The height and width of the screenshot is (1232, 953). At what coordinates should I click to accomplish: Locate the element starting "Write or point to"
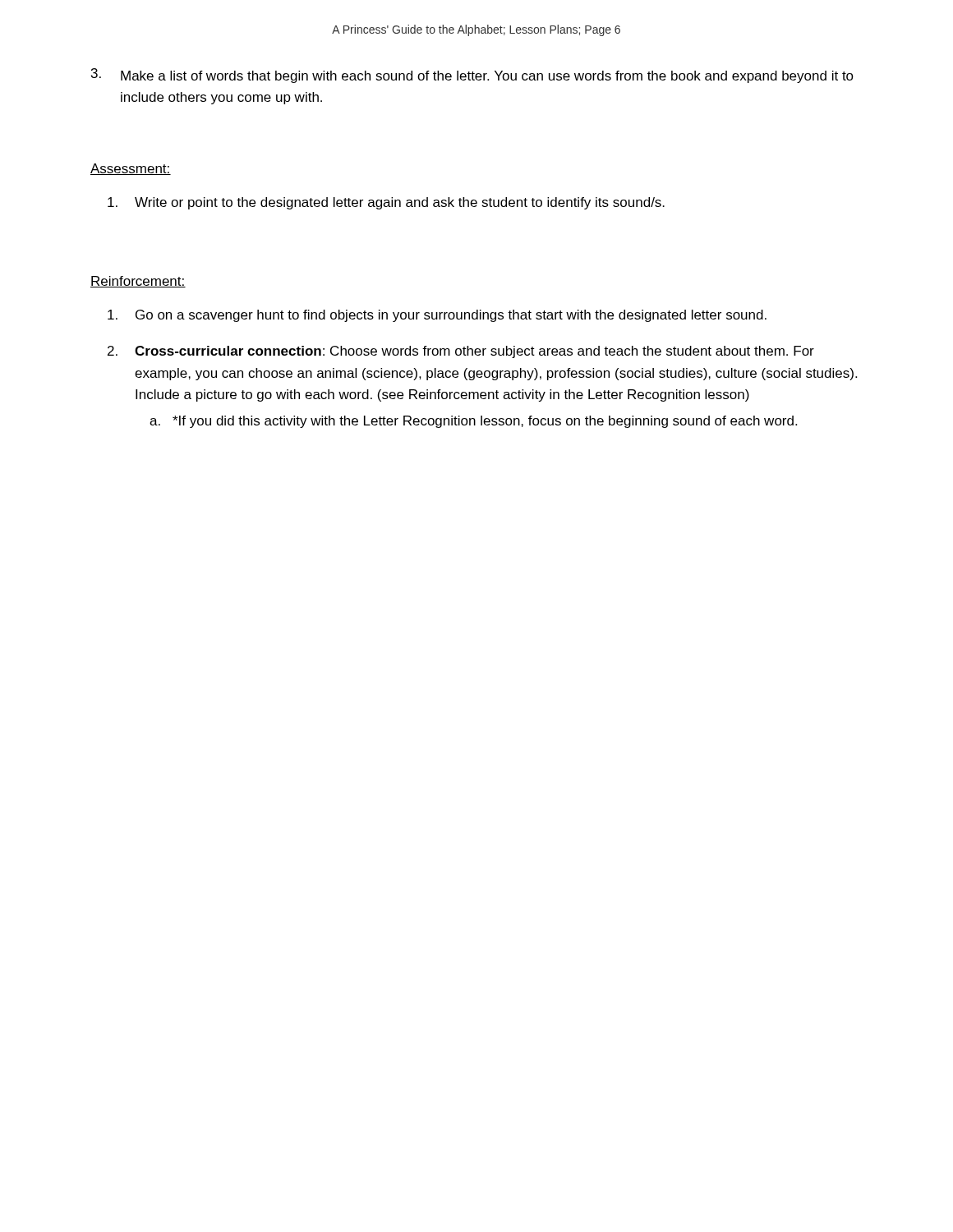(x=386, y=203)
